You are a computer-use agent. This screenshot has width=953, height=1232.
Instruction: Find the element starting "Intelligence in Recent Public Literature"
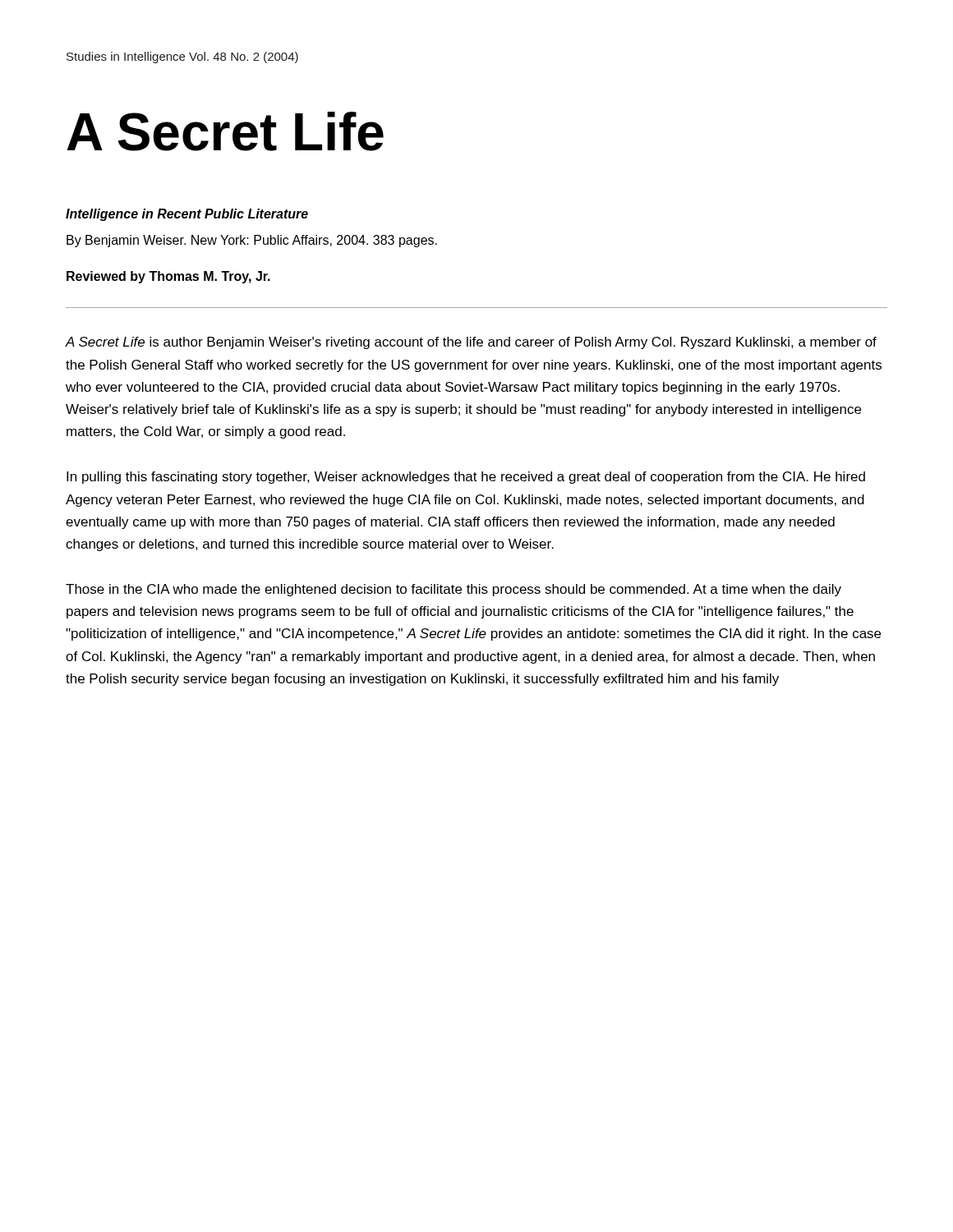click(x=187, y=215)
